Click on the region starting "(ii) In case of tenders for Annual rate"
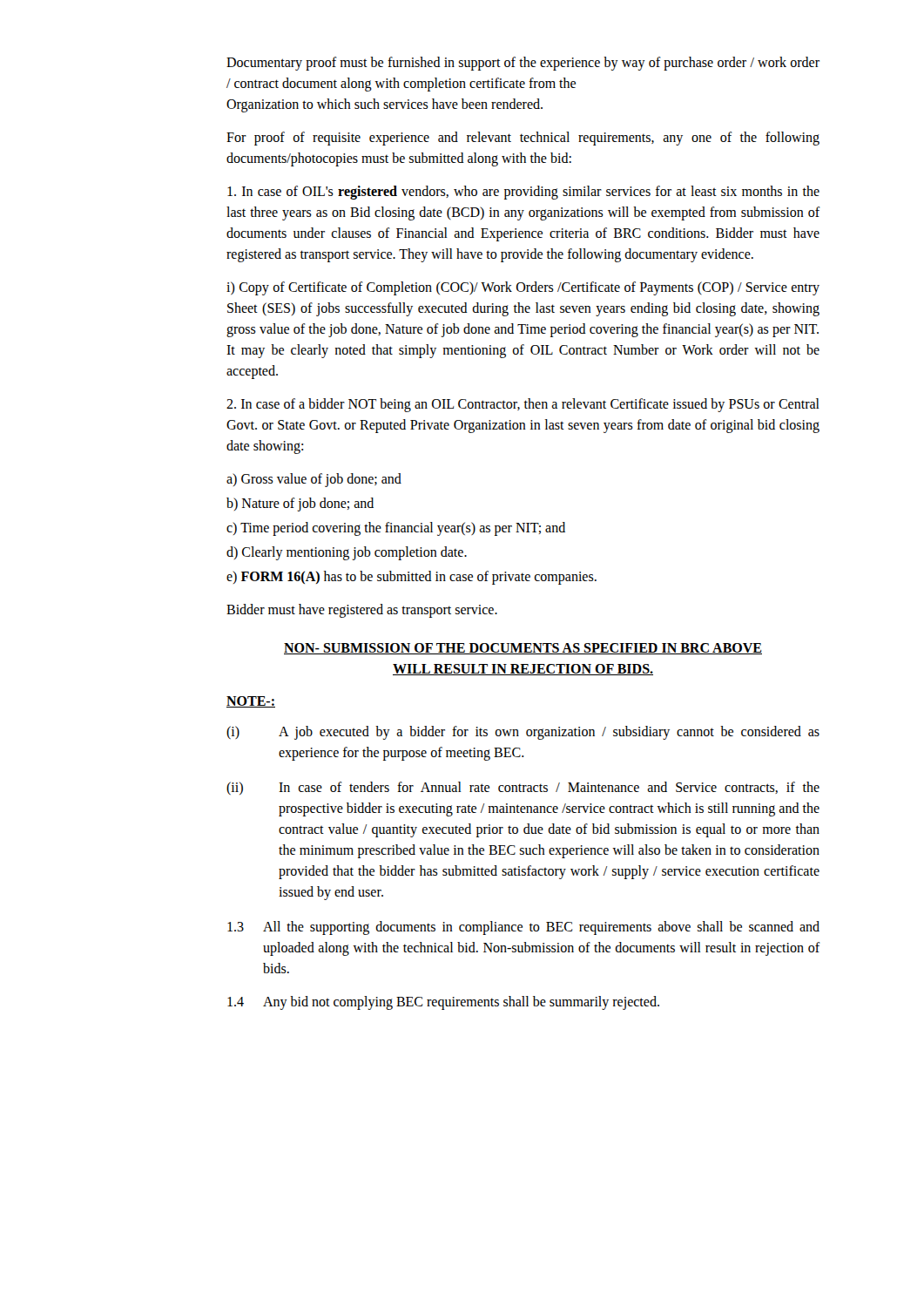Screen dimensions: 1307x924 pos(523,840)
